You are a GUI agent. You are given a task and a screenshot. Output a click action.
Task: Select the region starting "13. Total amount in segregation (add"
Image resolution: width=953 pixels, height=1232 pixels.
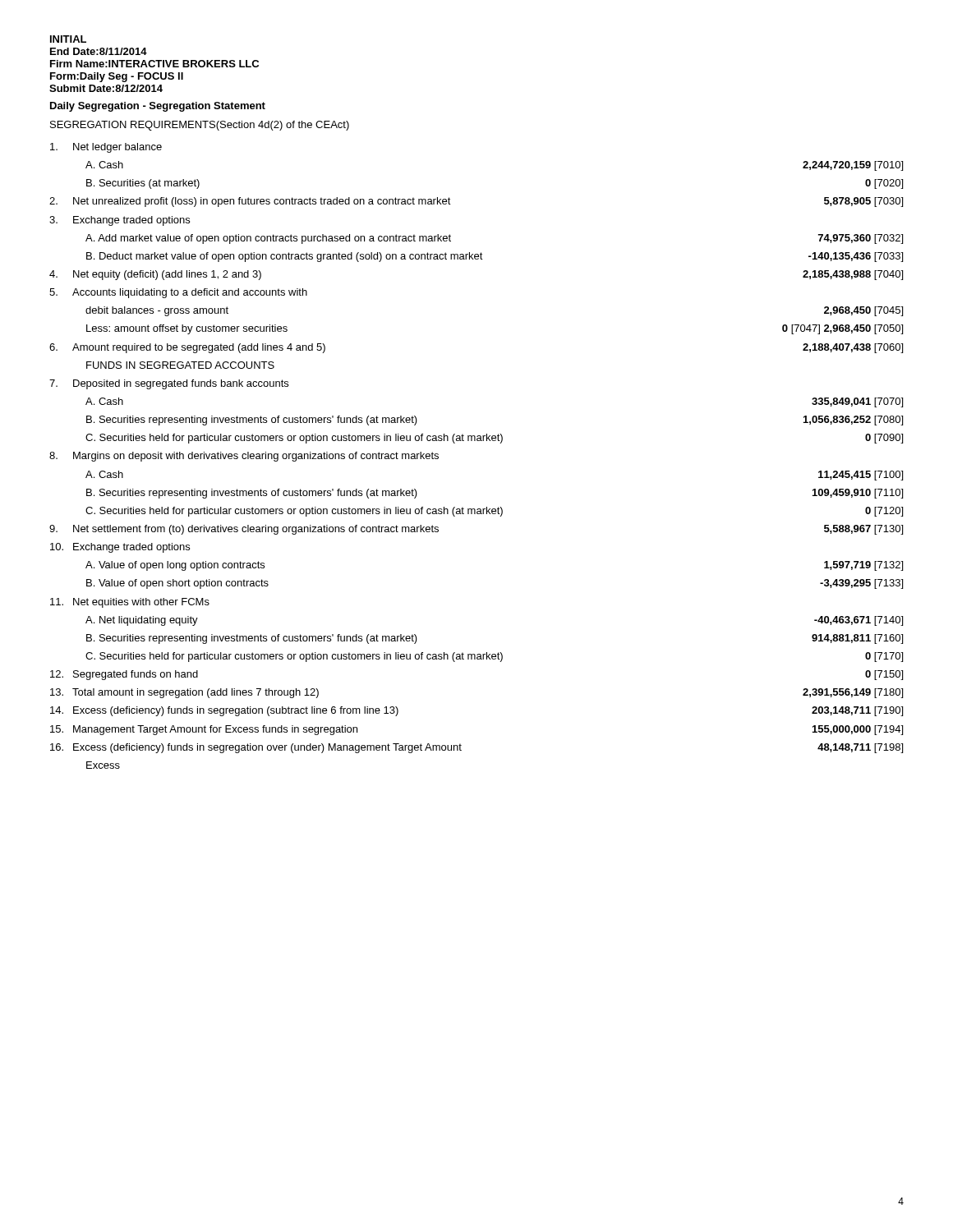pos(185,693)
